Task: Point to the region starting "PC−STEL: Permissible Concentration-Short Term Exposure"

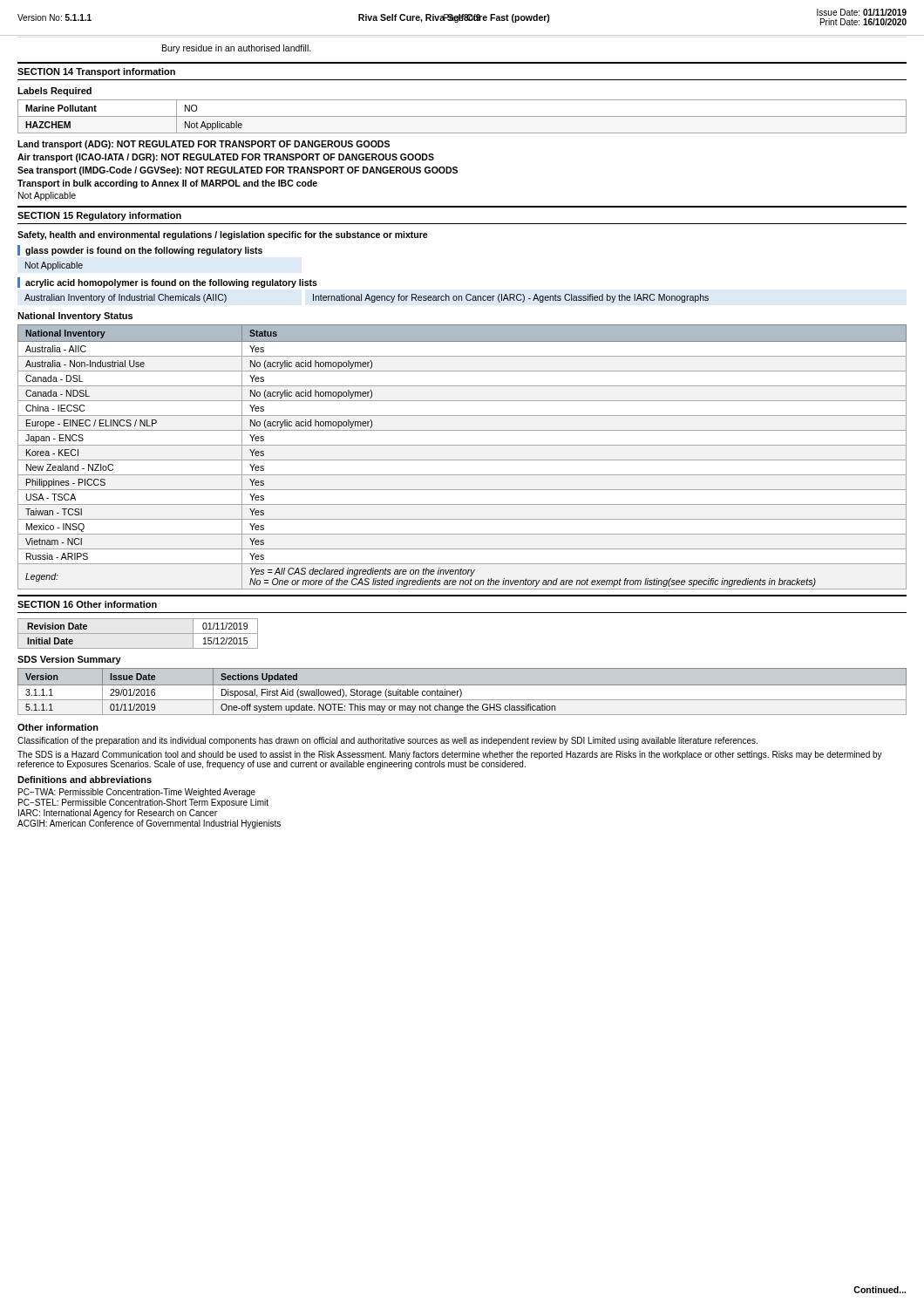Action: 143,803
